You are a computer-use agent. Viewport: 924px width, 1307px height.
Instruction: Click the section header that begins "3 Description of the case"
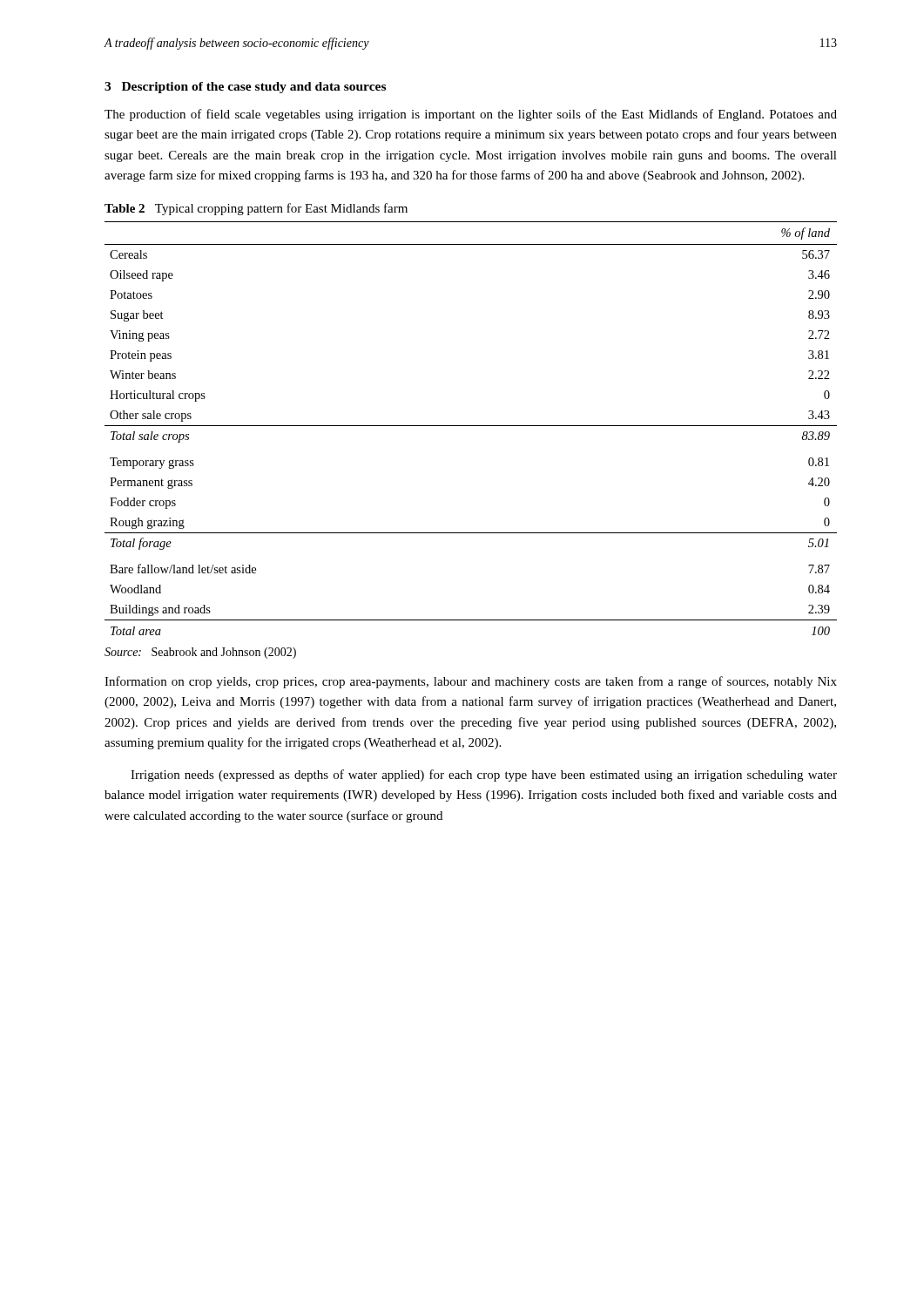pyautogui.click(x=245, y=86)
